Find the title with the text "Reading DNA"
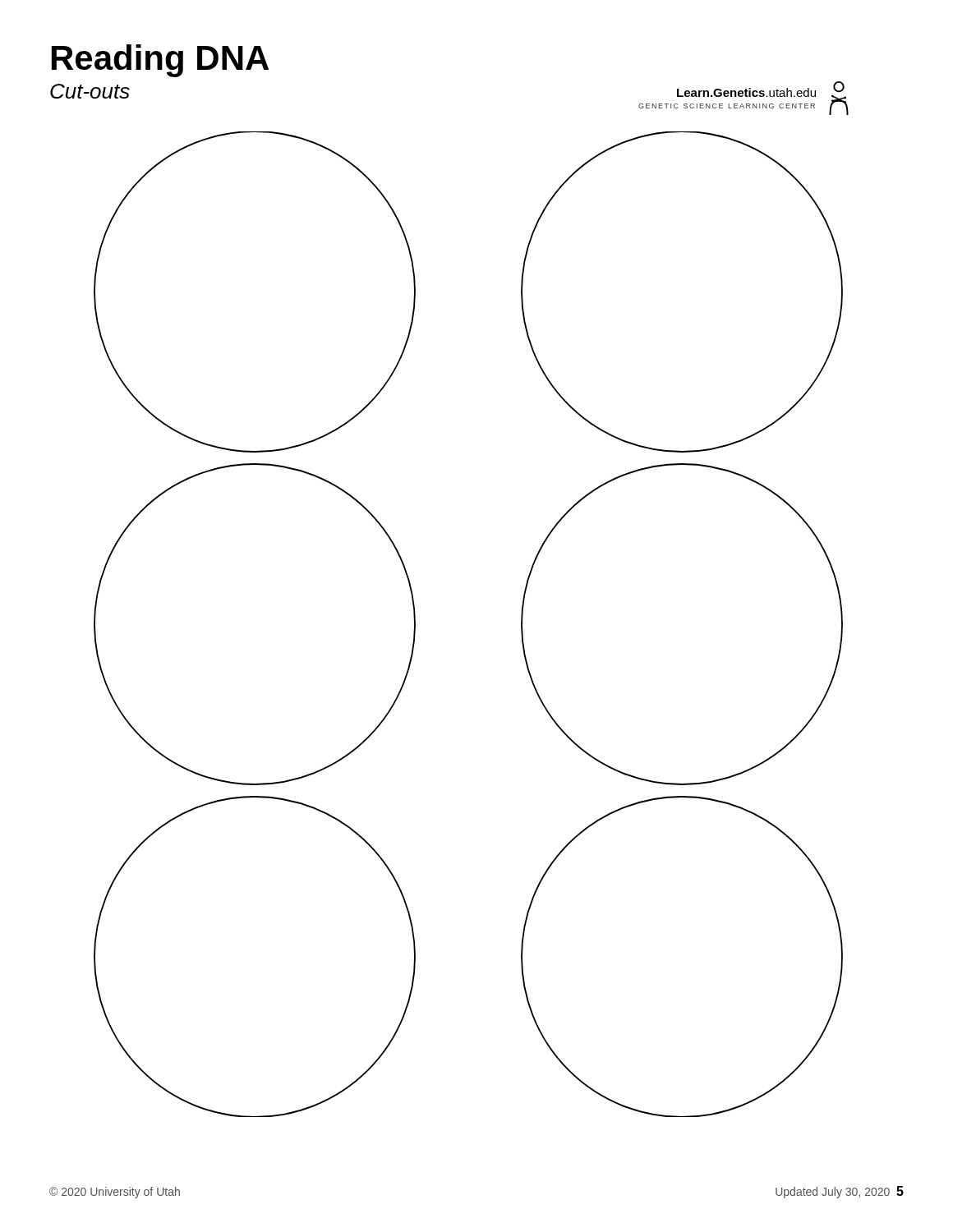This screenshot has height=1232, width=953. tap(160, 58)
